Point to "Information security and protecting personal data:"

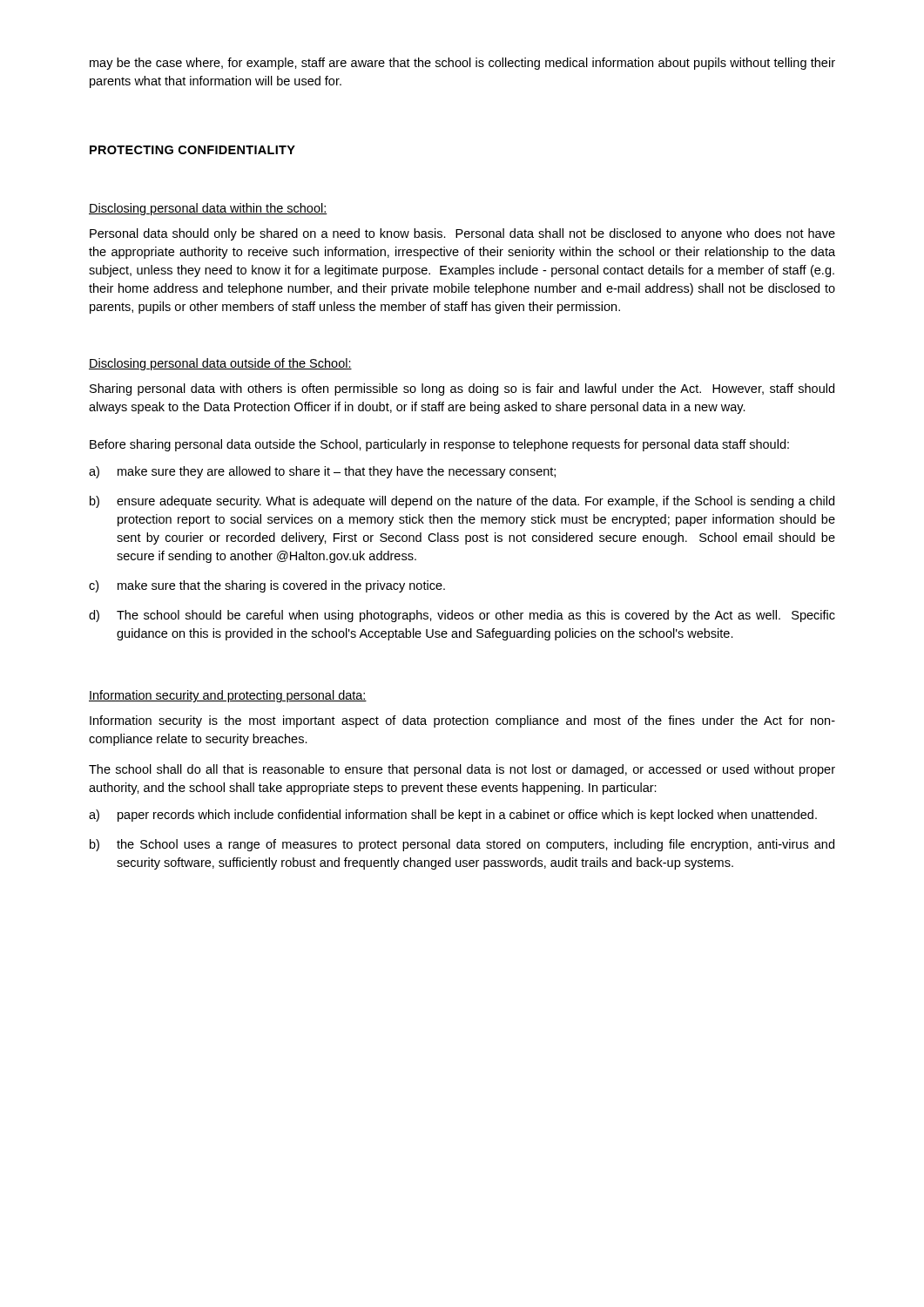(227, 696)
